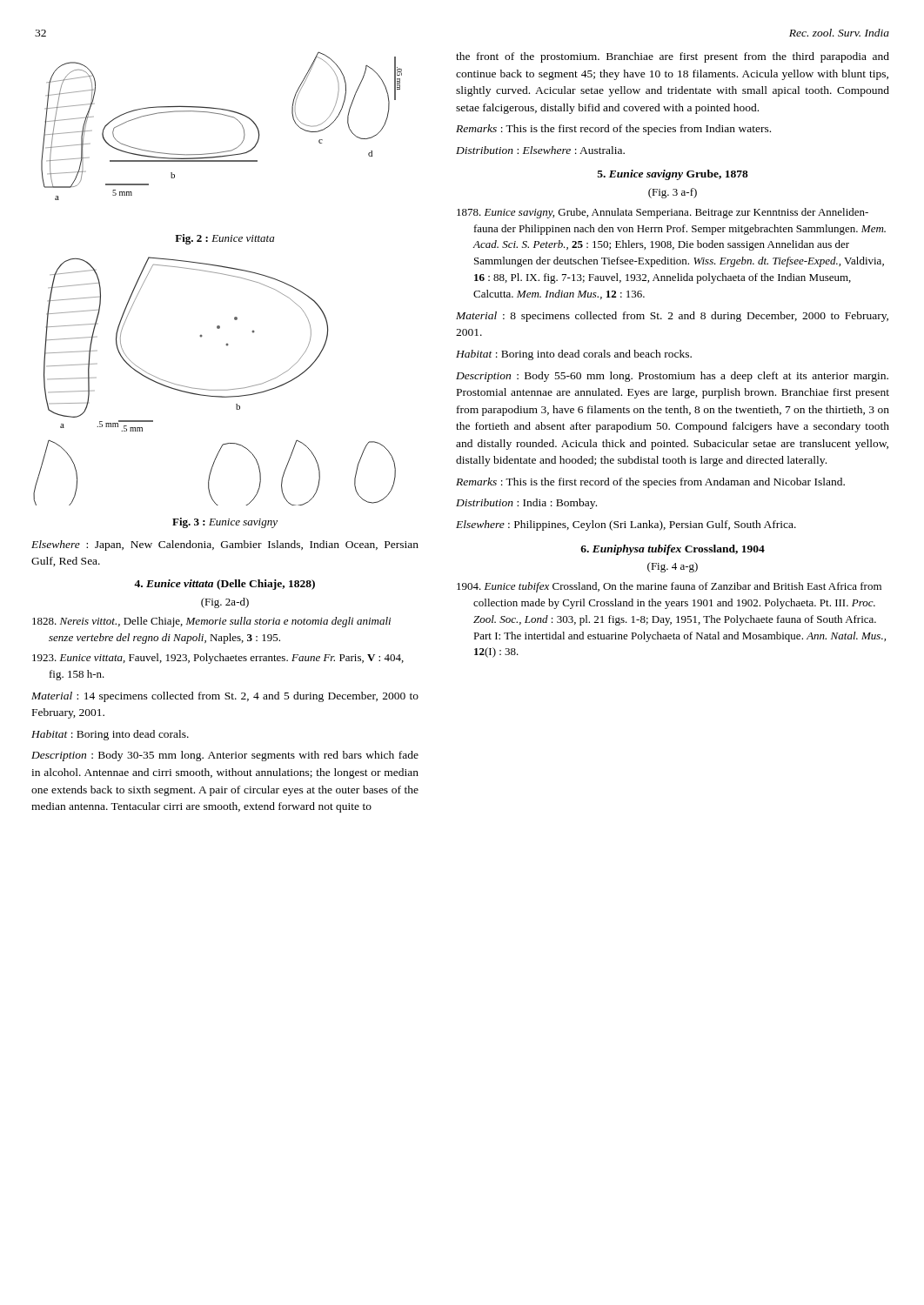Point to the text block starting "6. Euniphysa tubifex Crossland,"
Screen dimensions: 1305x924
pyautogui.click(x=673, y=548)
